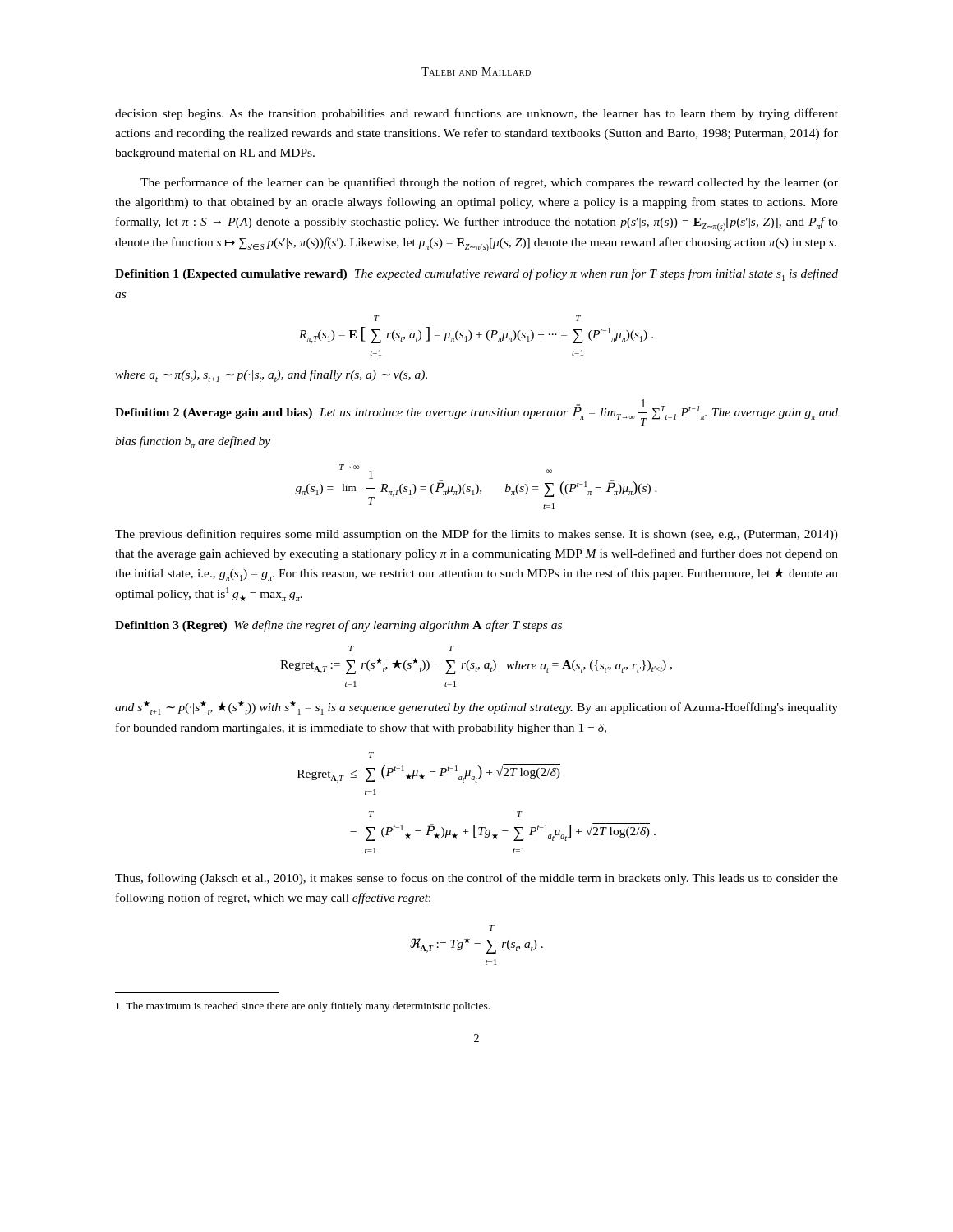Navigate to the element starting "where at ∼ π(st), st+1 ∼ p(·|st,"
This screenshot has width=953, height=1232.
point(271,376)
